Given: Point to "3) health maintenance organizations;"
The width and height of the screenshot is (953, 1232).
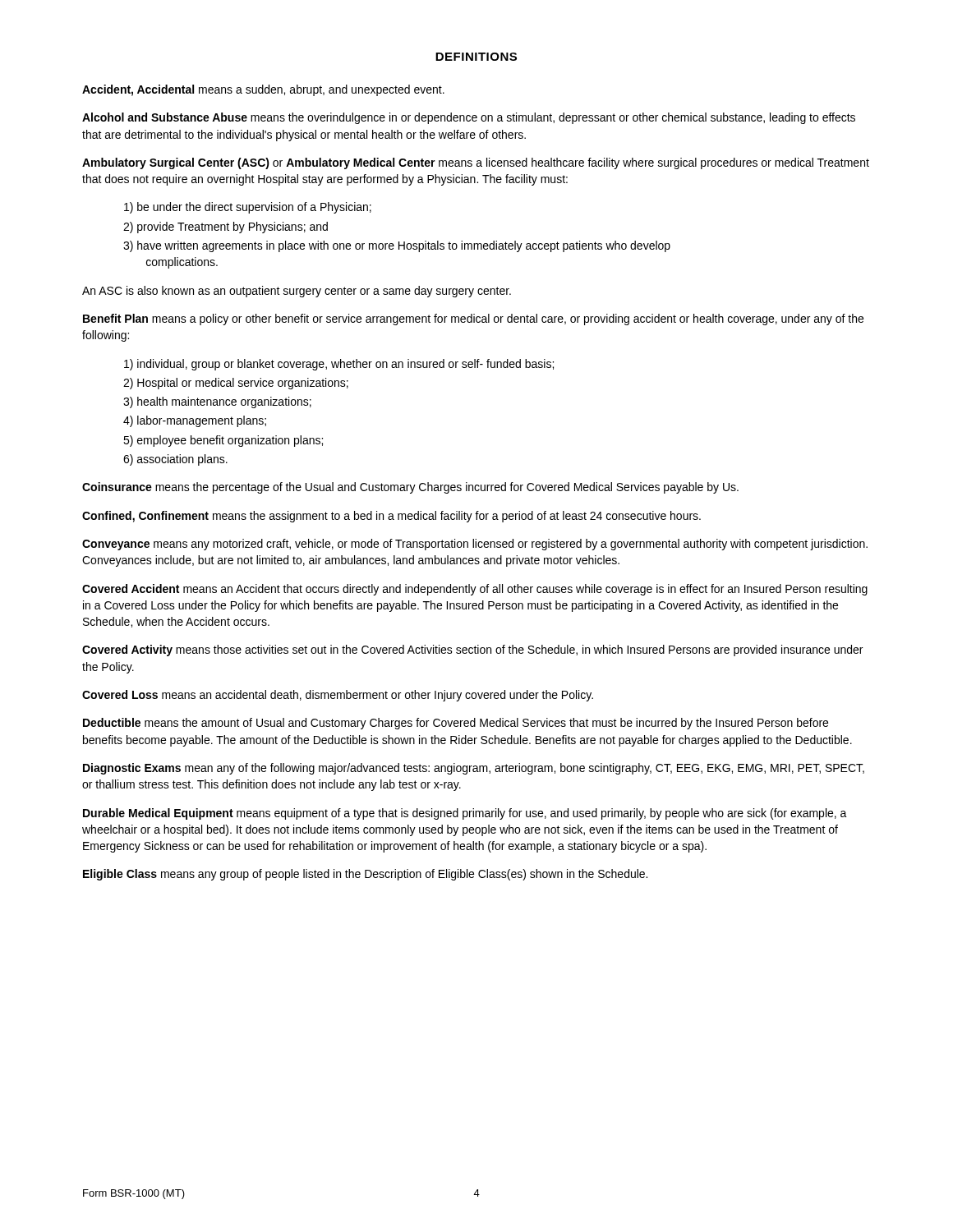Looking at the screenshot, I should pos(218,402).
